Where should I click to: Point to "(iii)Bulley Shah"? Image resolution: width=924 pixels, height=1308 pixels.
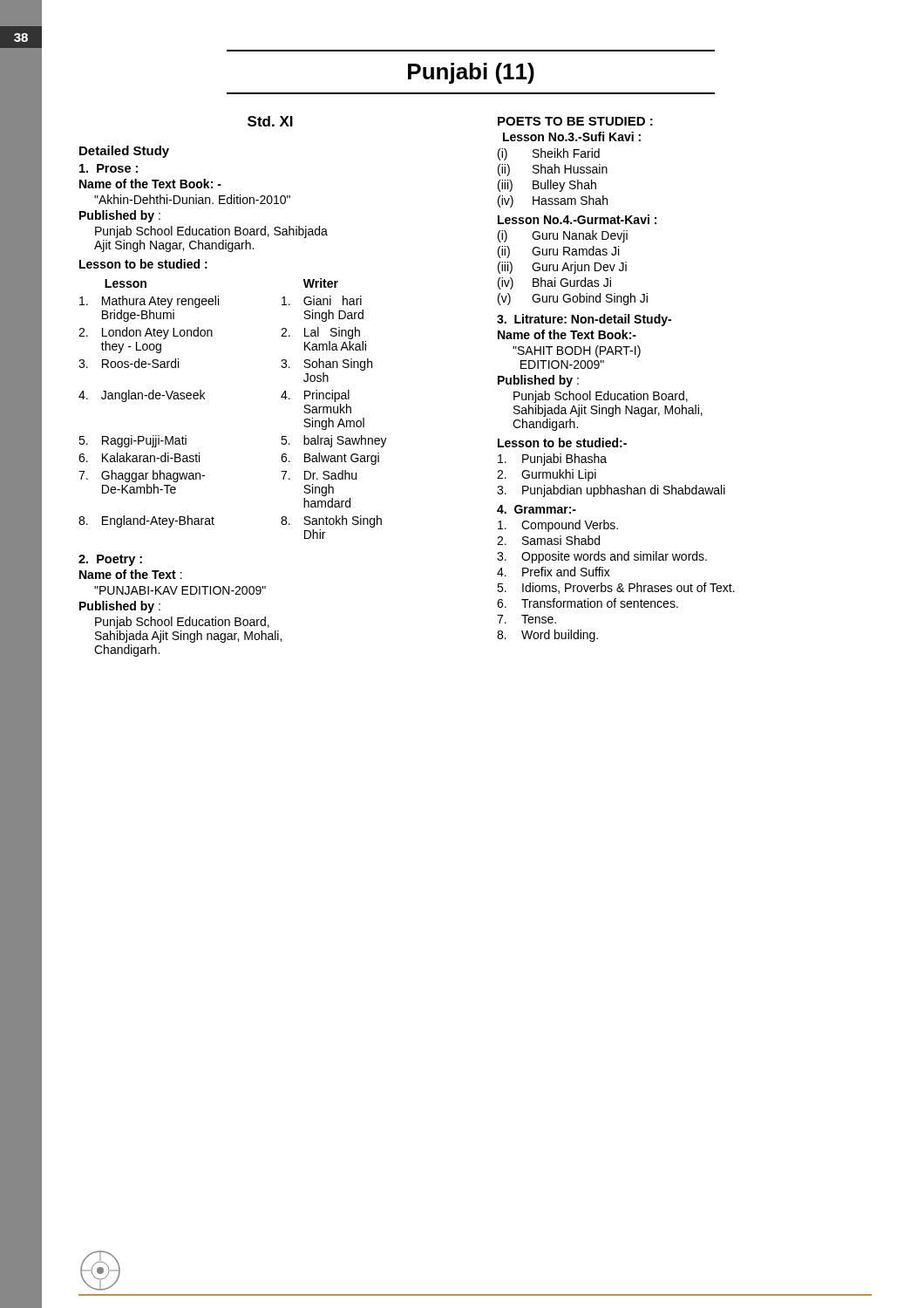click(547, 185)
